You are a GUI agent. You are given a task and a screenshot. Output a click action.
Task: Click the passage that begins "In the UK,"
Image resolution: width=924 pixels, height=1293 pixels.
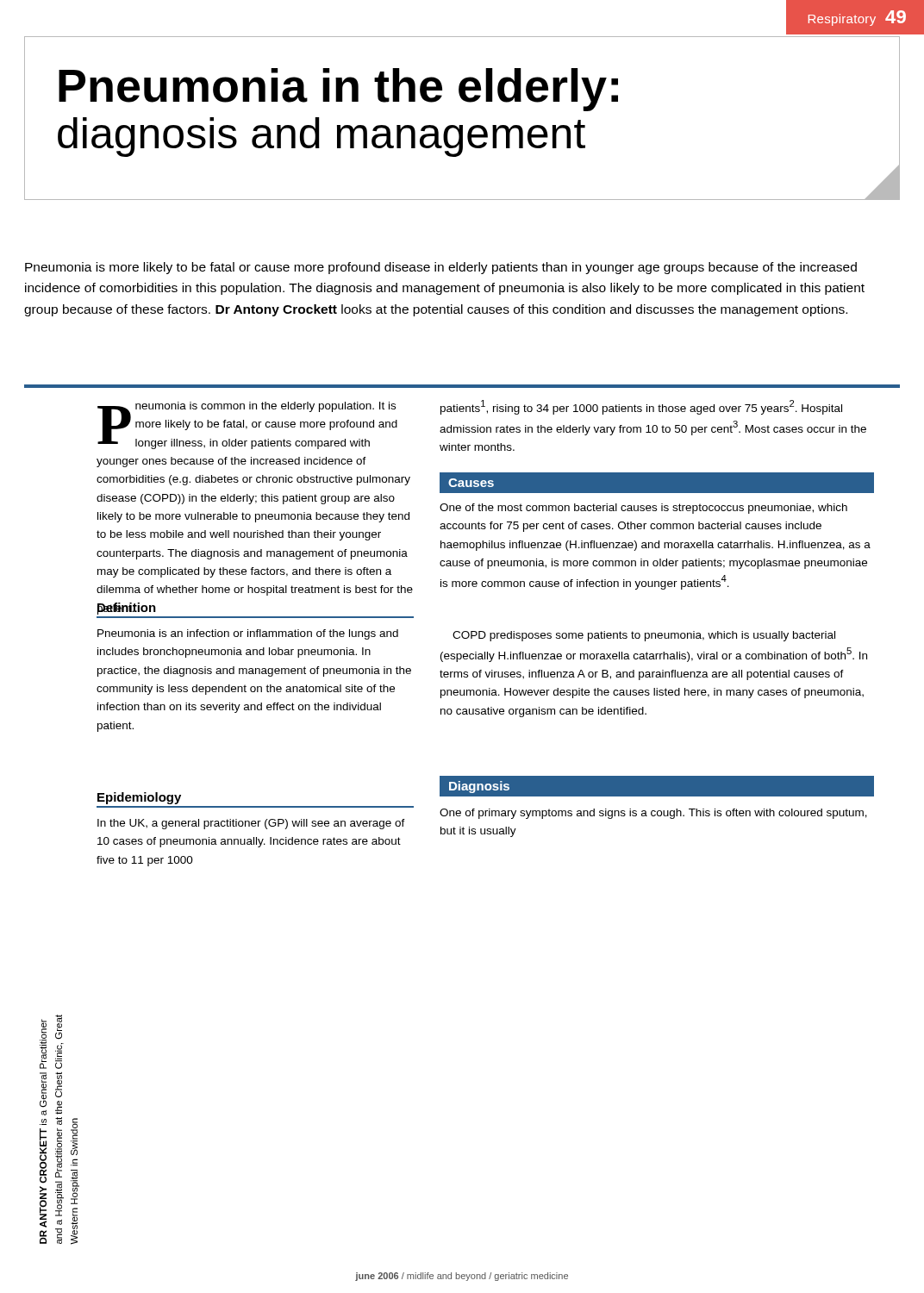(250, 841)
